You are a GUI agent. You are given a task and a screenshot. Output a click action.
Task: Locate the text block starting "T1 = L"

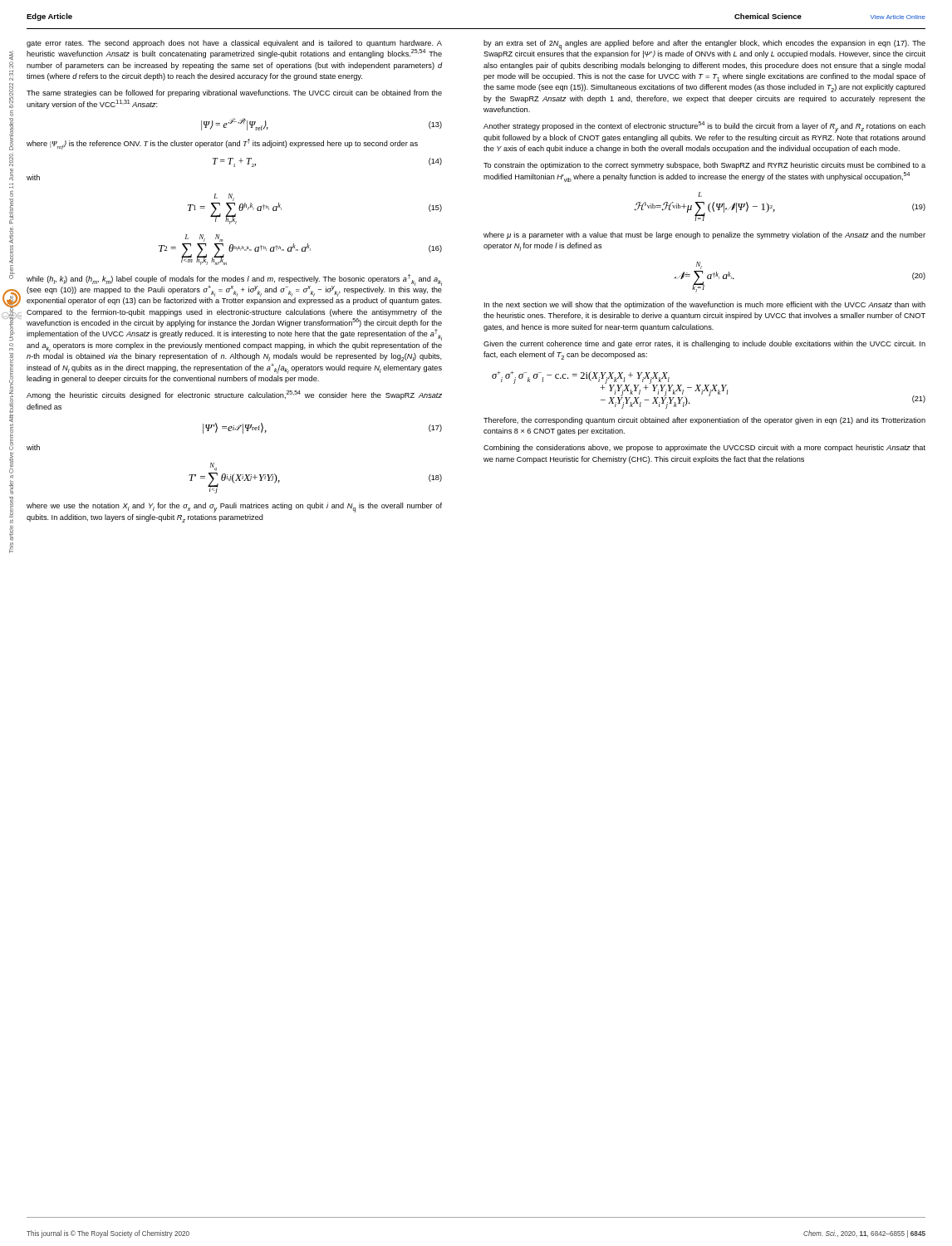(224, 197)
